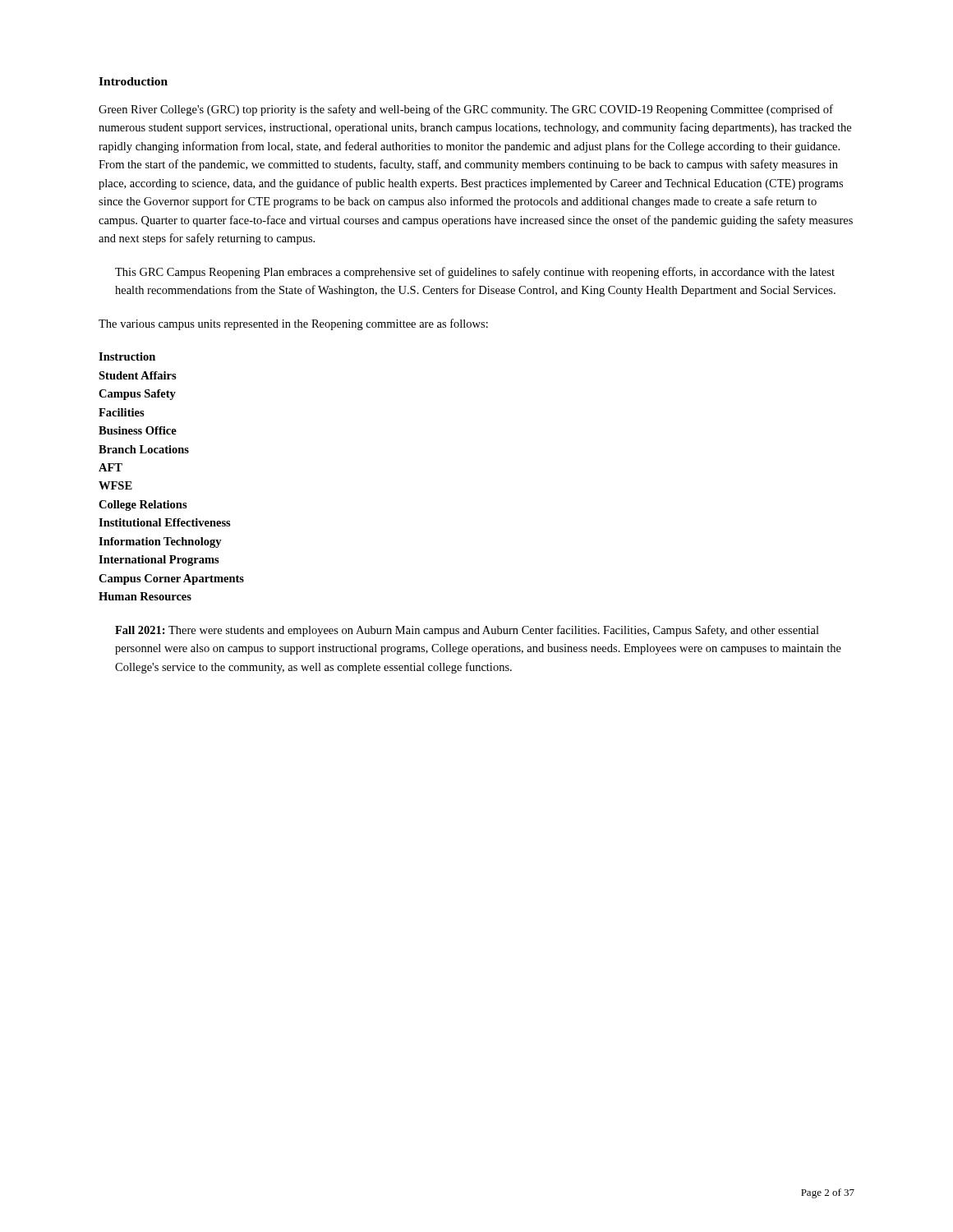953x1232 pixels.
Task: Point to the text starting "The various campus units"
Action: [x=294, y=323]
